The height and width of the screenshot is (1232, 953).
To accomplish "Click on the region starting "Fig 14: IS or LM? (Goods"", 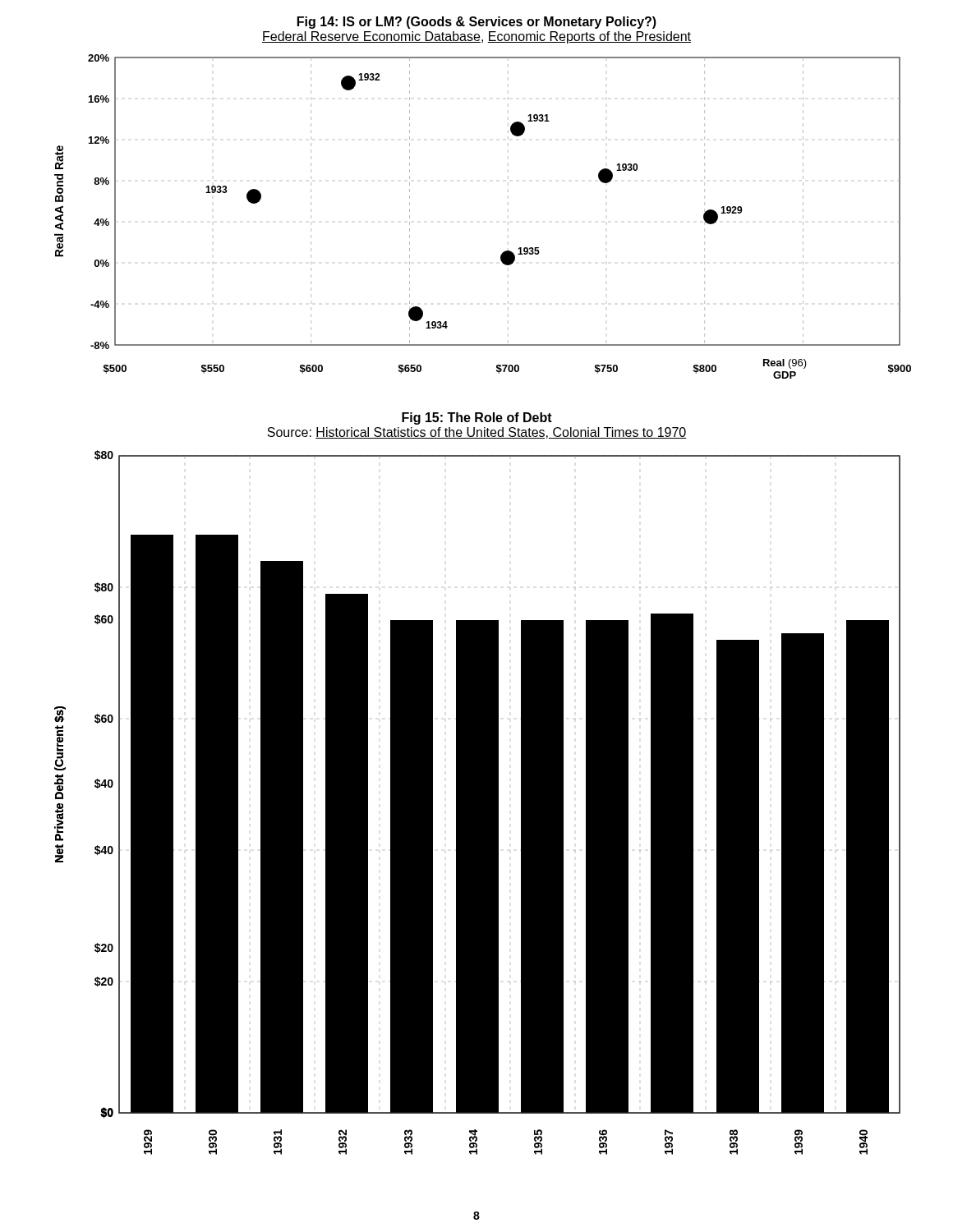I will 476,29.
